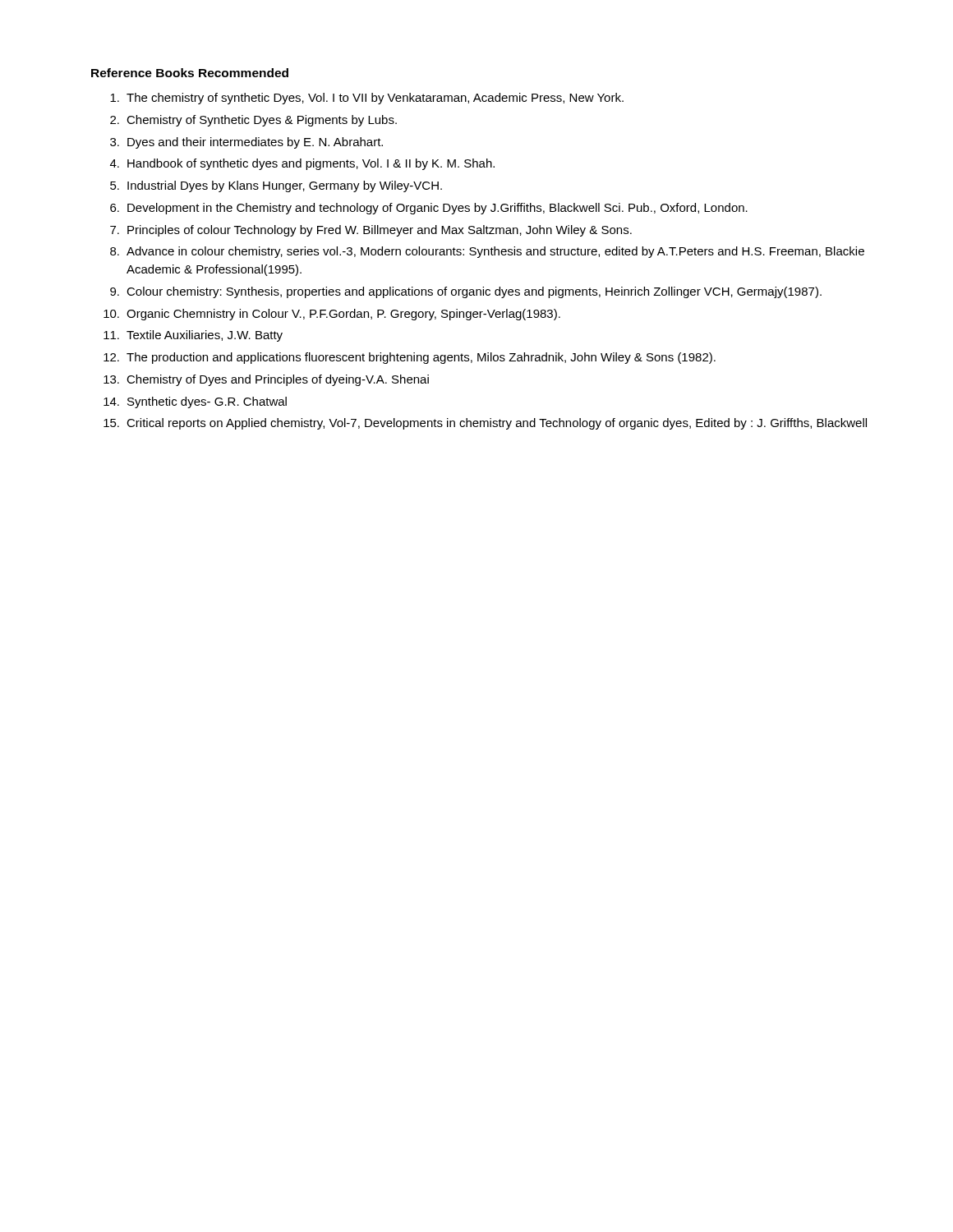
Task: Select the list item that reads "6. Development in the Chemistry and"
Action: click(x=481, y=208)
